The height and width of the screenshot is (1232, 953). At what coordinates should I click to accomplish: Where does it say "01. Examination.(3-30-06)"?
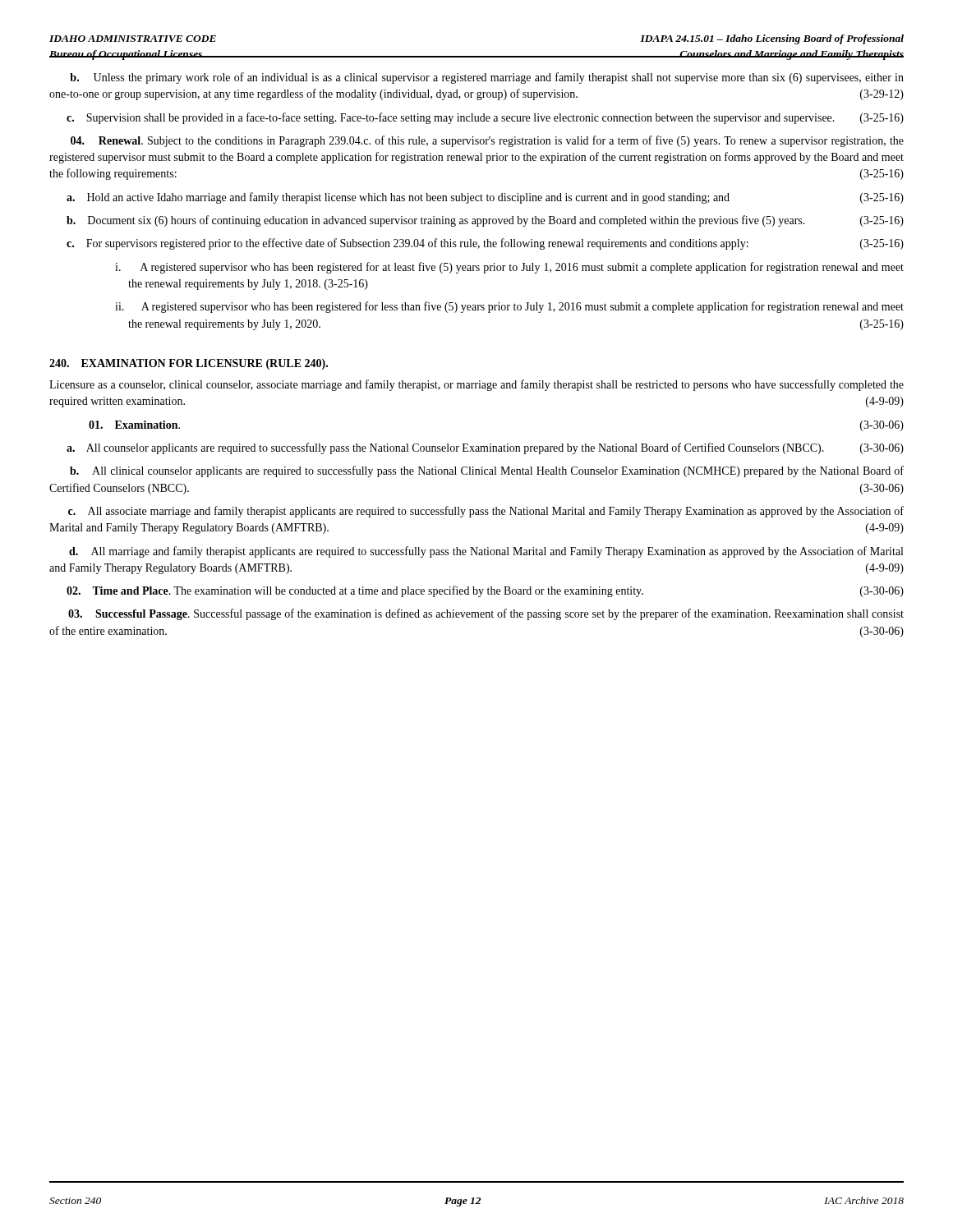[x=145, y=426]
